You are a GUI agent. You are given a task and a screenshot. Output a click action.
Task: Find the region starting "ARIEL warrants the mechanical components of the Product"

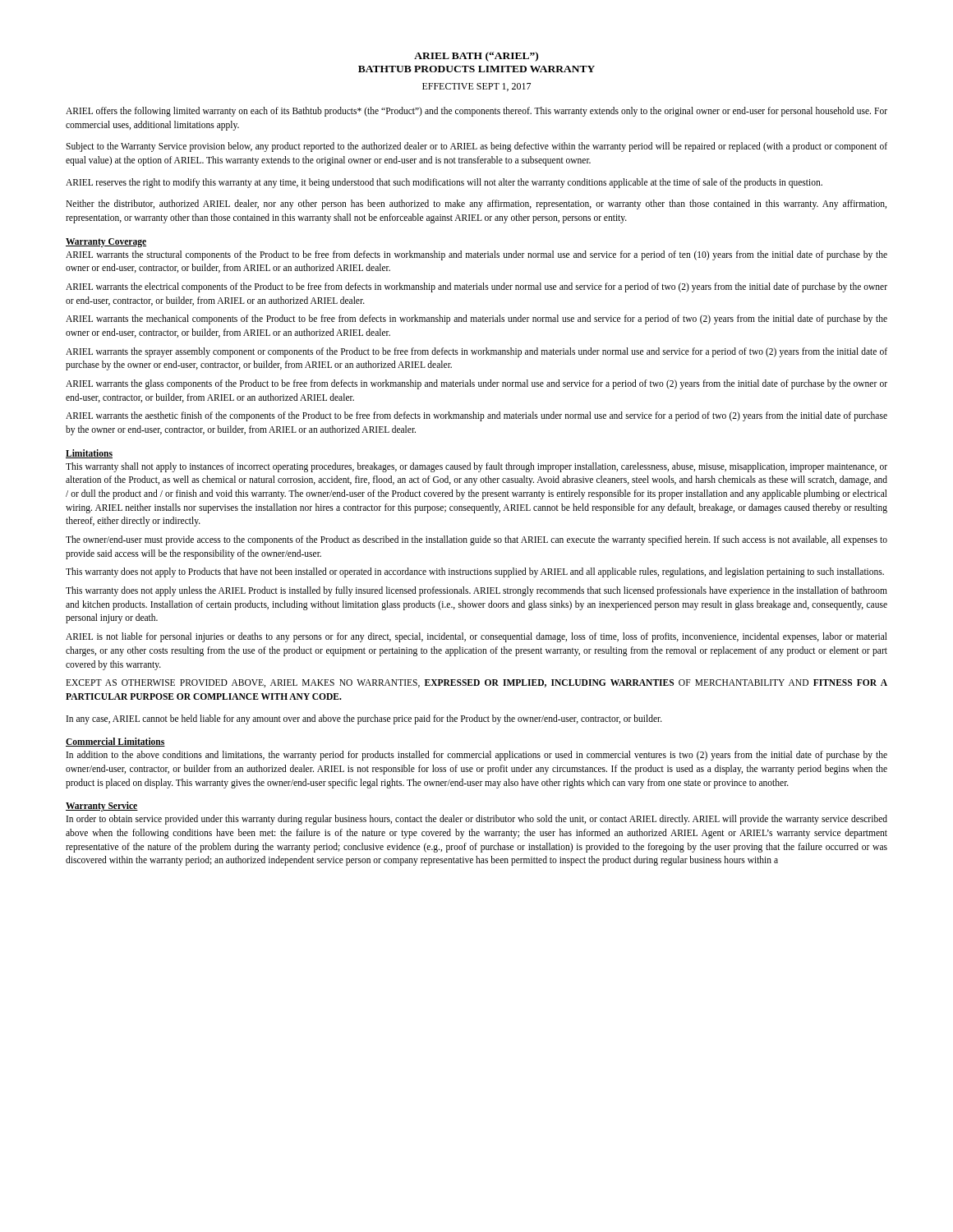476,326
